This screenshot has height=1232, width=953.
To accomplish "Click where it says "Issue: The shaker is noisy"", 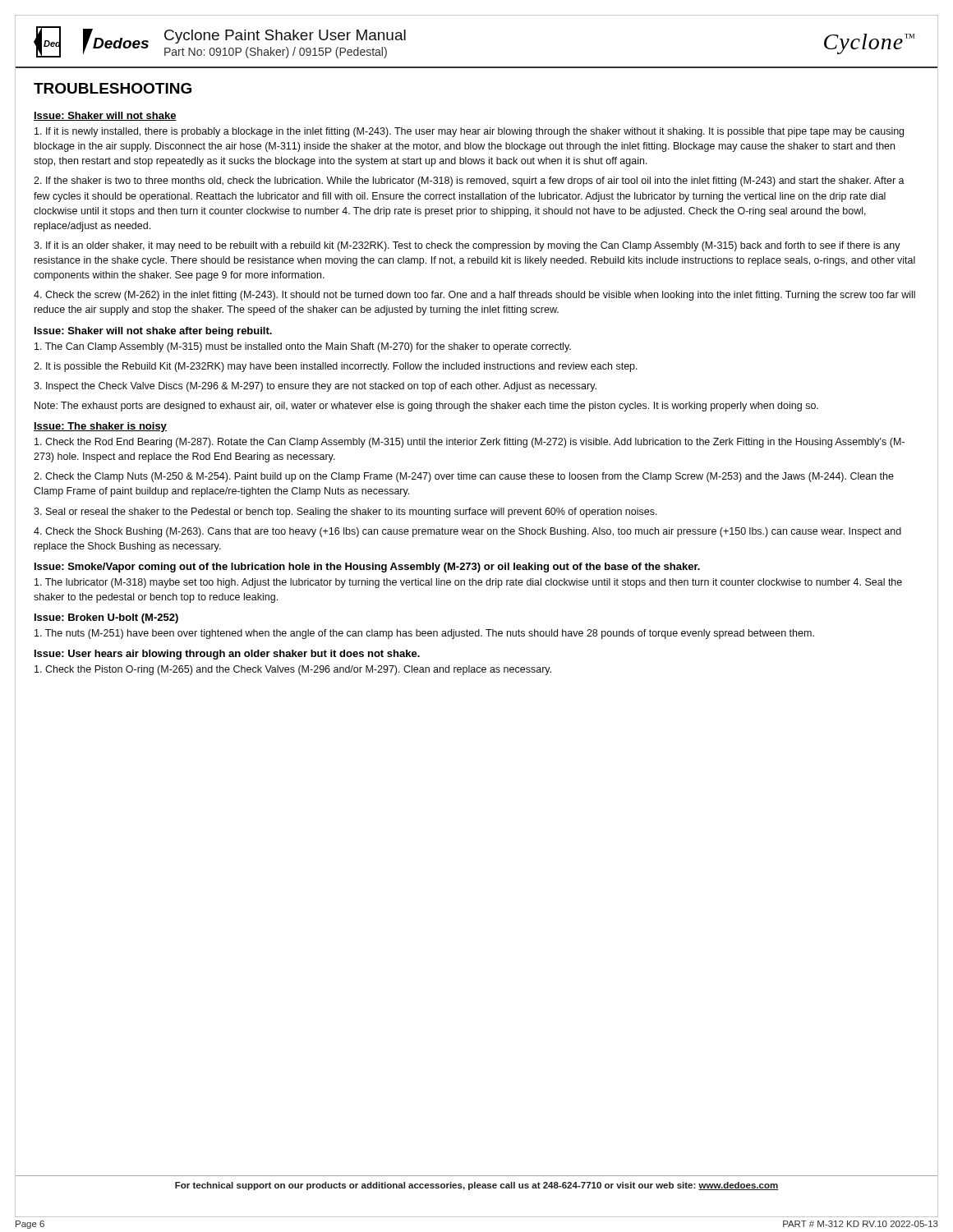I will 100,426.
